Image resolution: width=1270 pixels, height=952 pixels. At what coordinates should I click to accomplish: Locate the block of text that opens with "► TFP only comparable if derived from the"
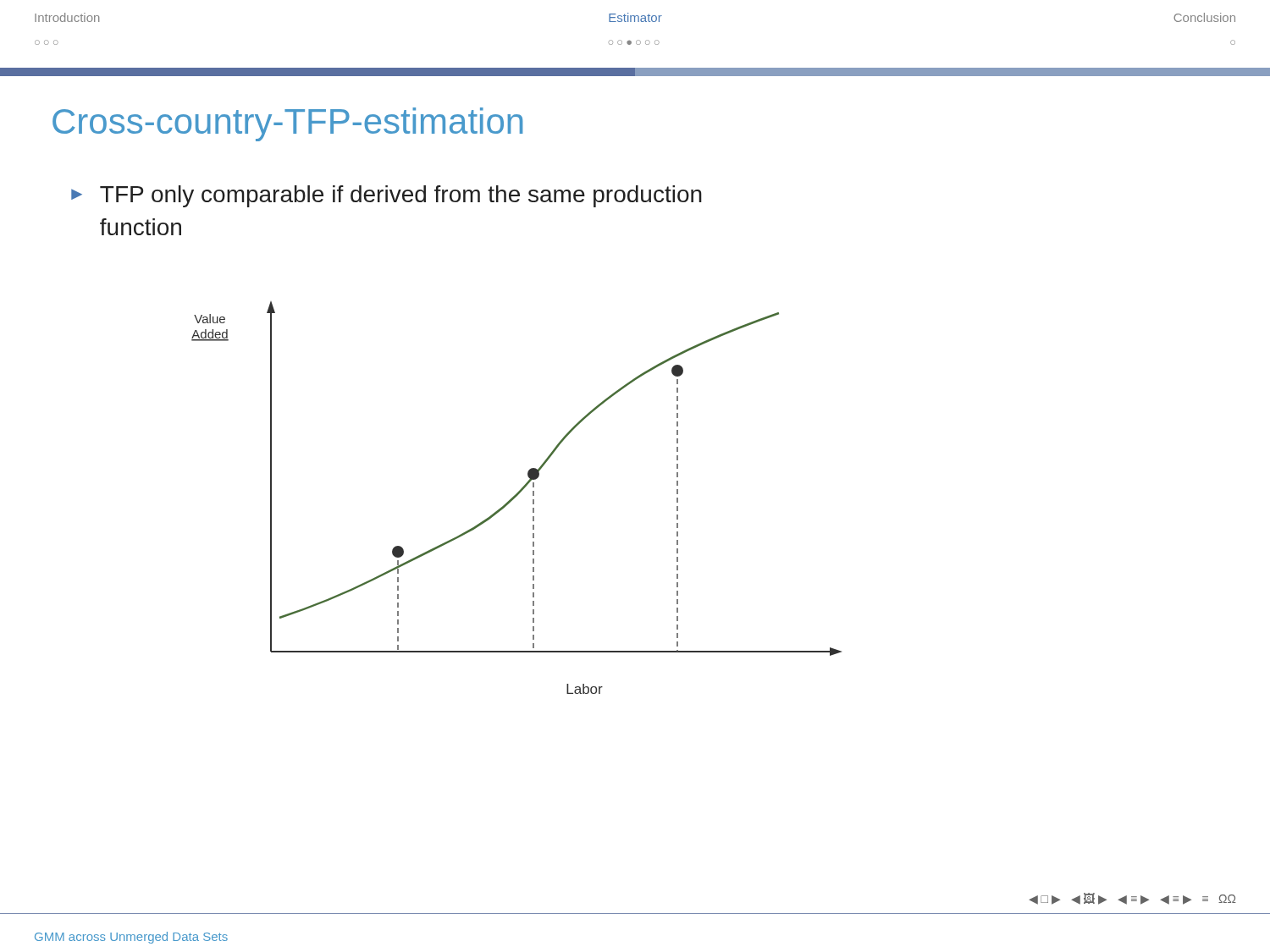click(x=385, y=211)
